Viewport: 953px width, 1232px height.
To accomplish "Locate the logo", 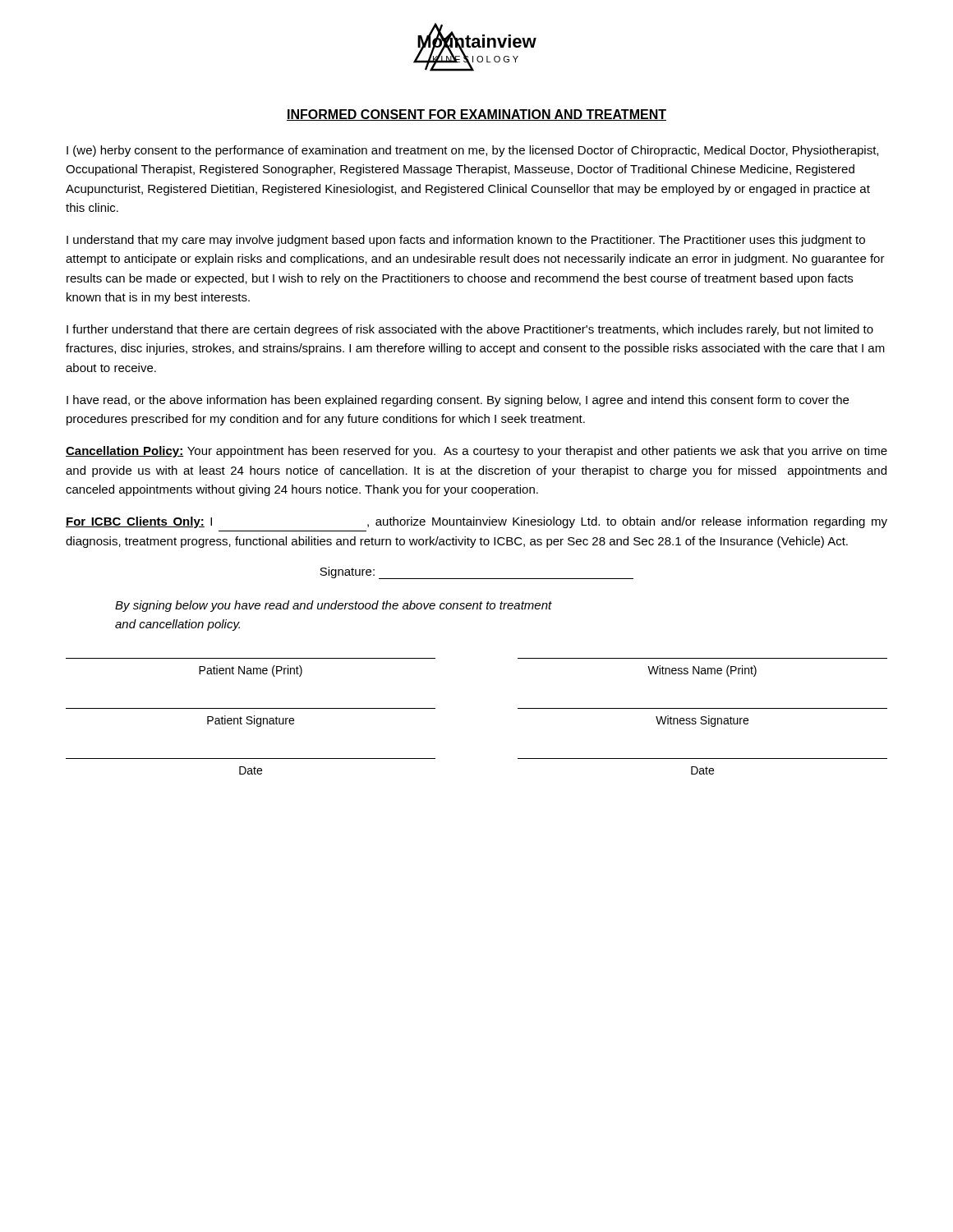I will pyautogui.click(x=476, y=55).
